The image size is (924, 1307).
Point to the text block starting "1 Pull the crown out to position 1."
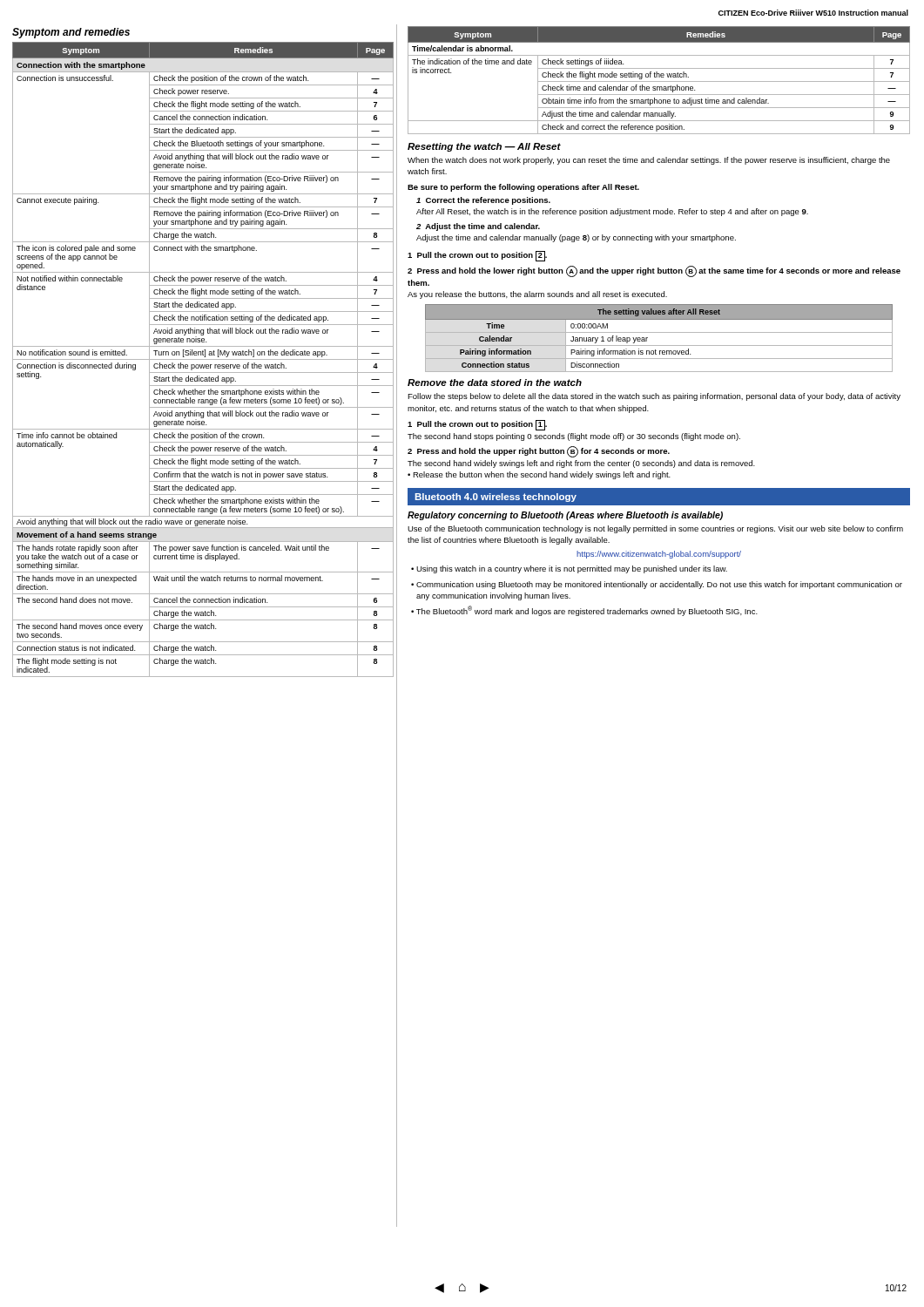[574, 430]
